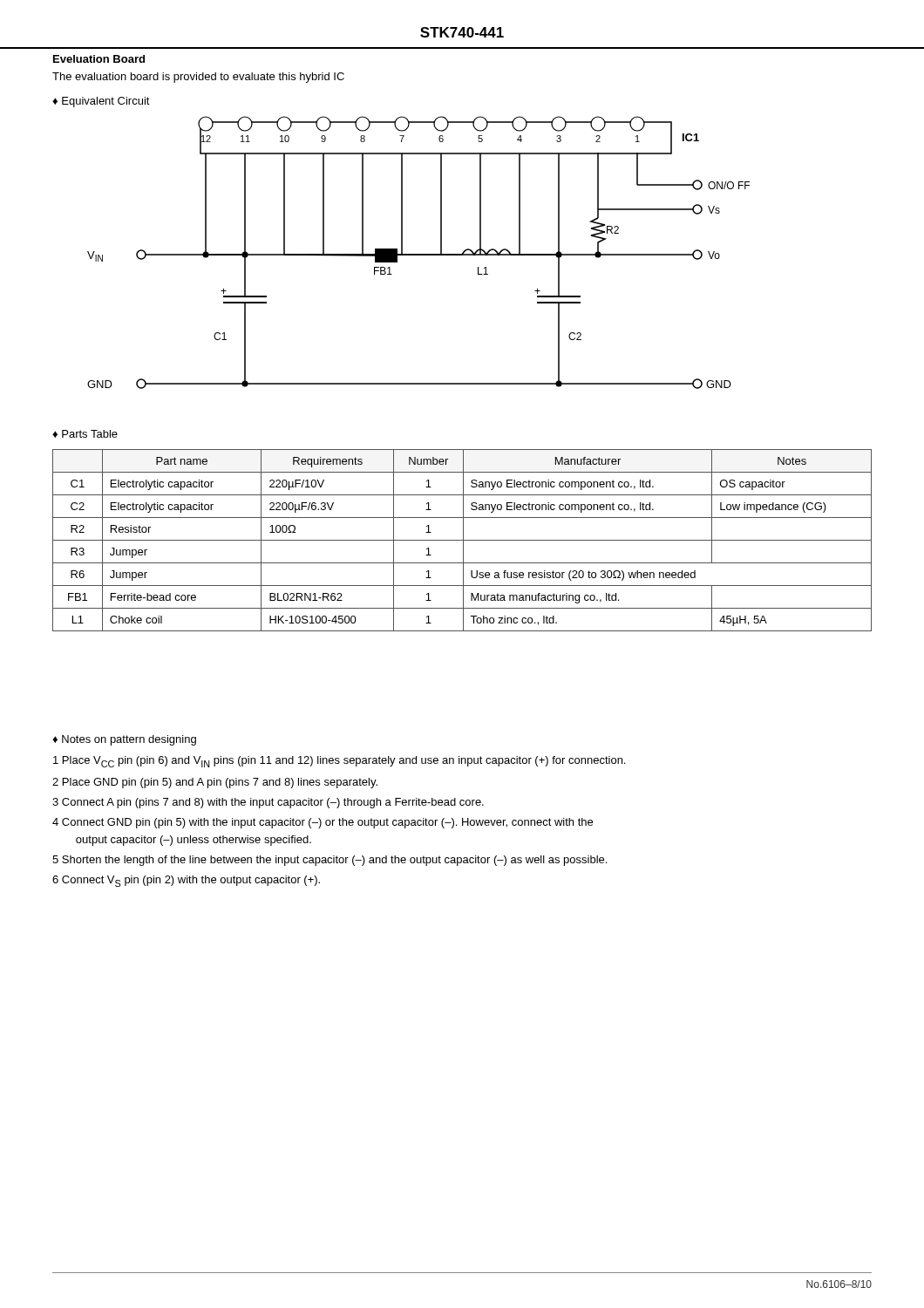Click on the list item containing "3 Connect A pin (pins"
The image size is (924, 1308).
point(268,802)
